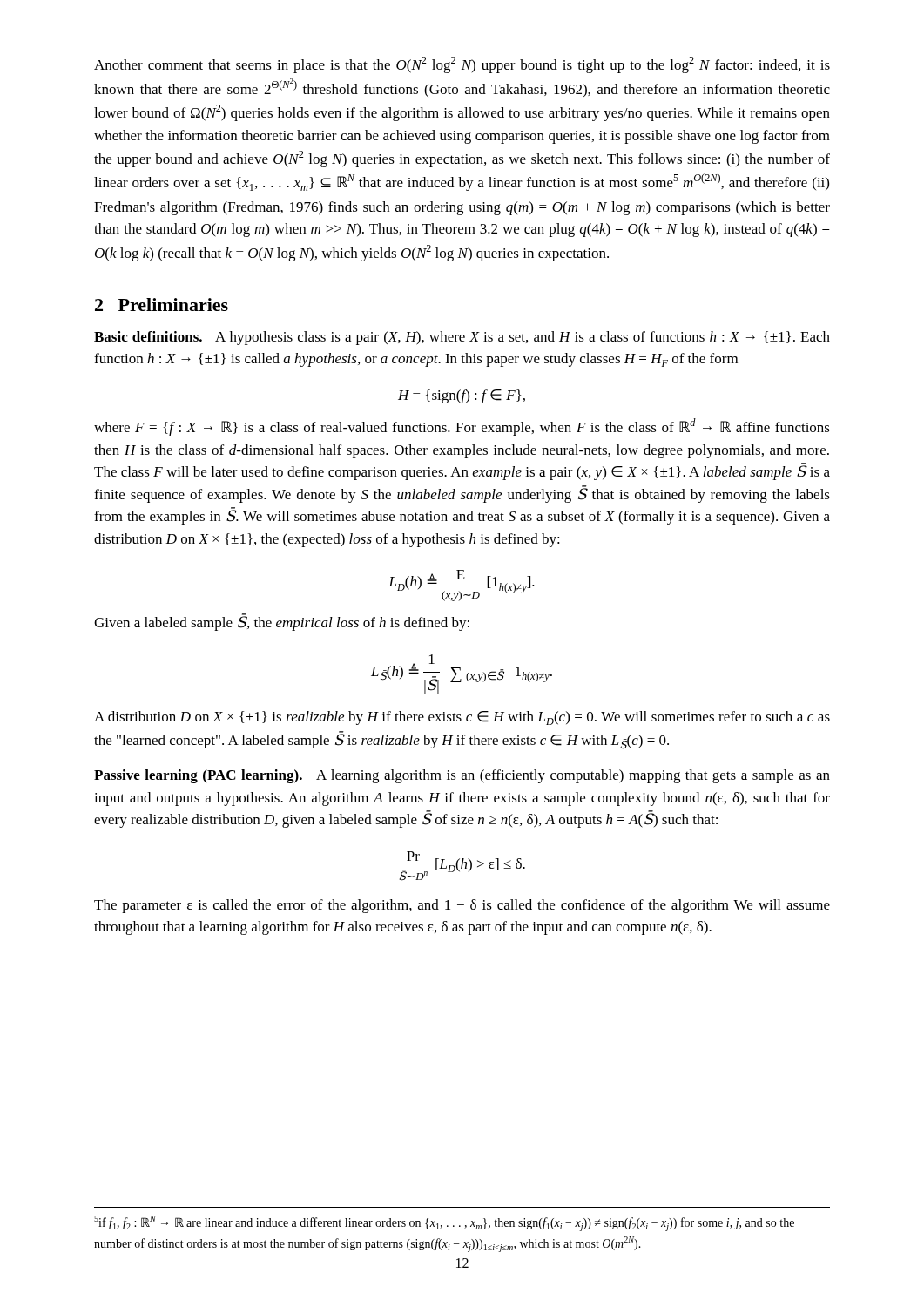Locate the block of text that opens with "5if f1, f2"
This screenshot has width=924, height=1307.
tap(444, 1233)
